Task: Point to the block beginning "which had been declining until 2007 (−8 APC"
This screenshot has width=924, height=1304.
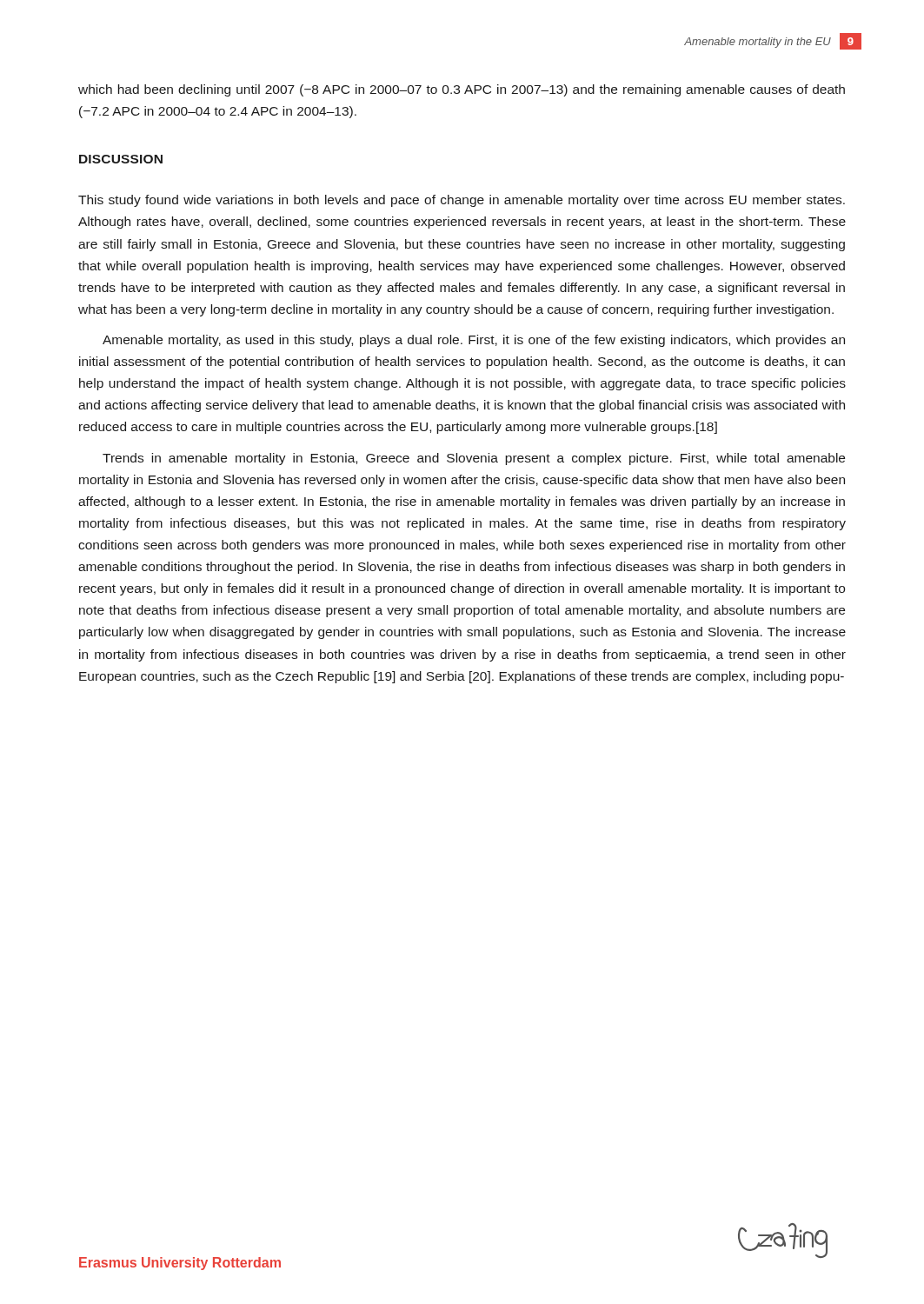Action: 462,100
